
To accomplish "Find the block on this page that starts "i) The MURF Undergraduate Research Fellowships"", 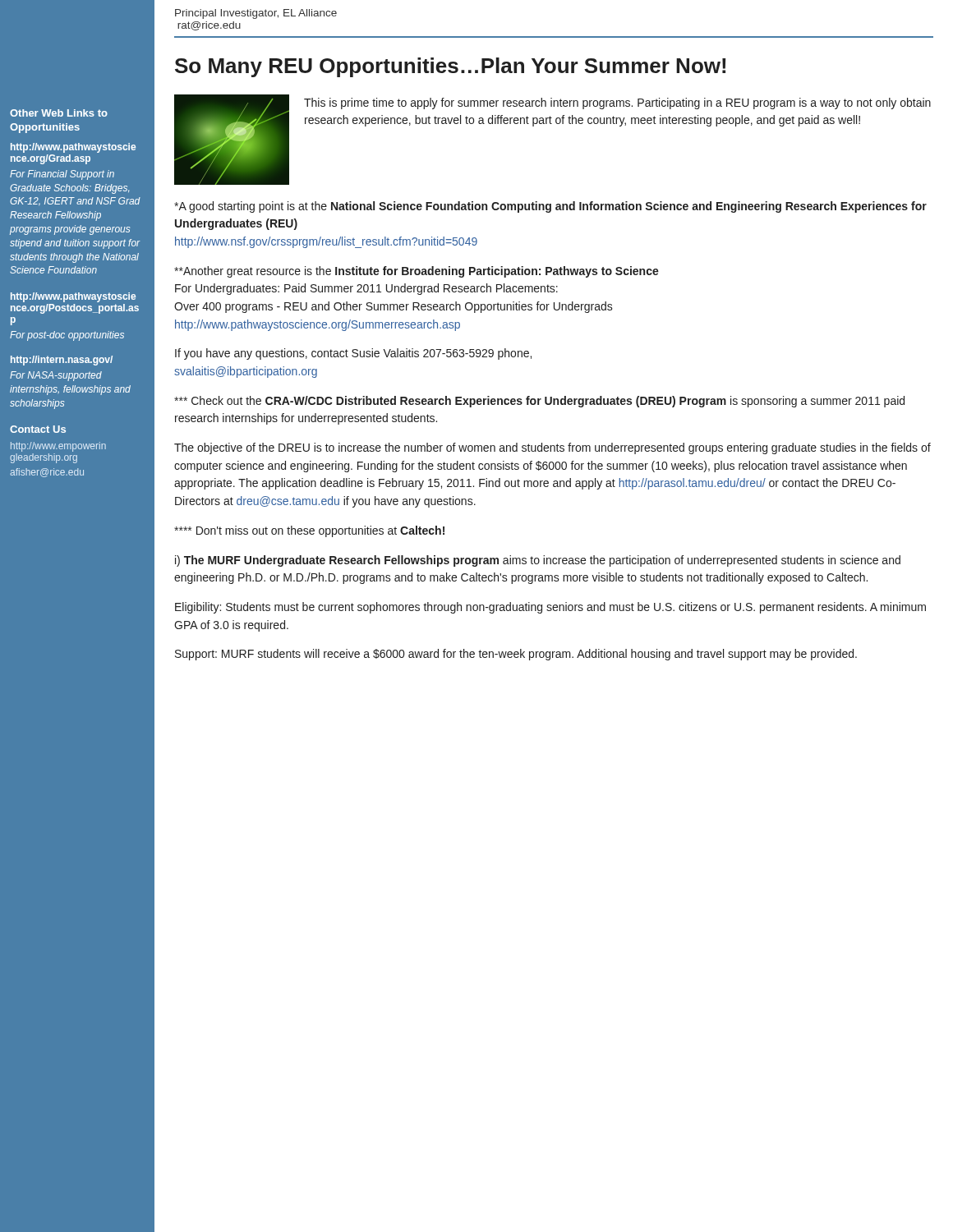I will (x=538, y=569).
